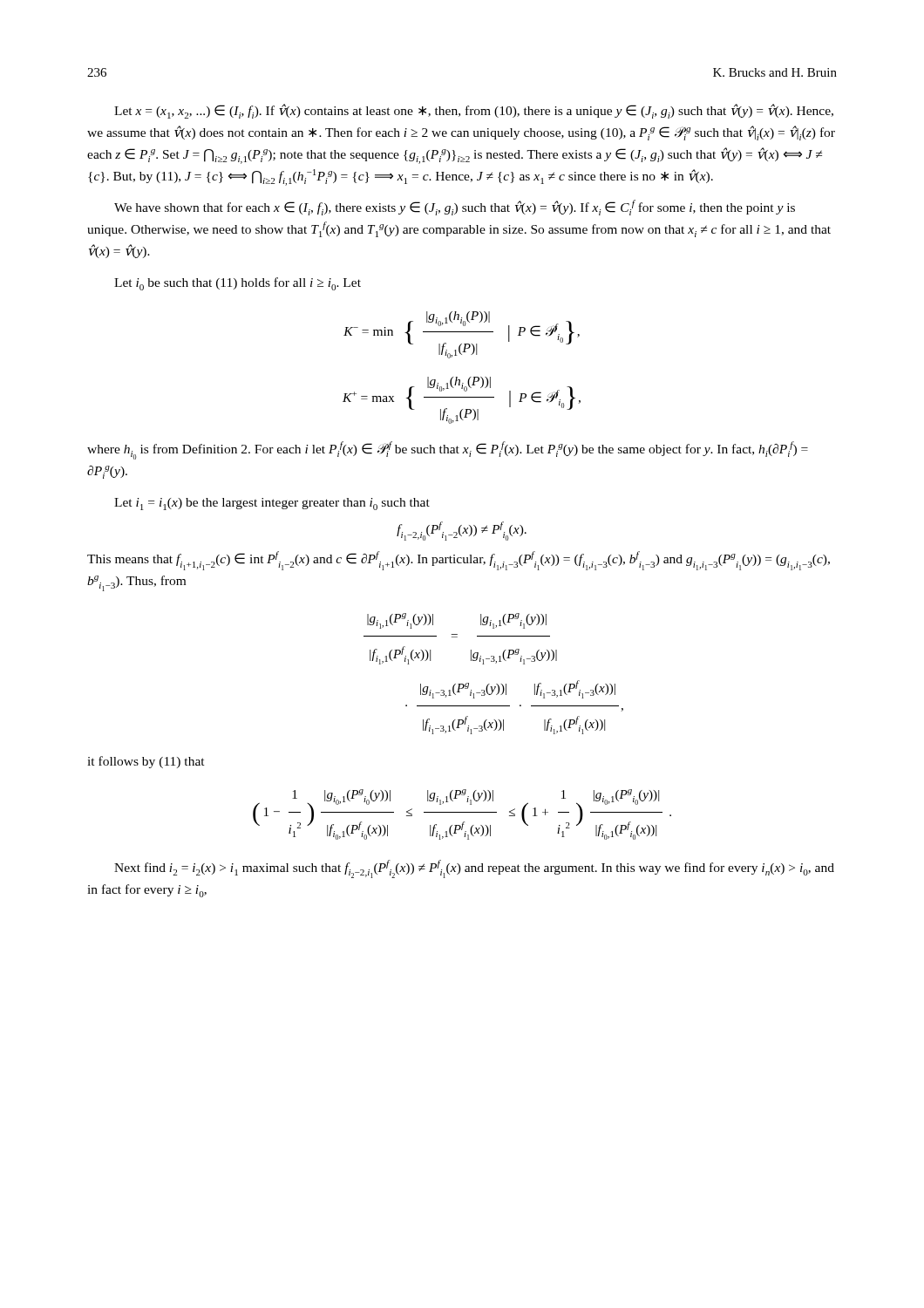
Task: Click on the text block that reads "Next find i2 = i2(x) > i1 maximal"
Action: tap(461, 879)
